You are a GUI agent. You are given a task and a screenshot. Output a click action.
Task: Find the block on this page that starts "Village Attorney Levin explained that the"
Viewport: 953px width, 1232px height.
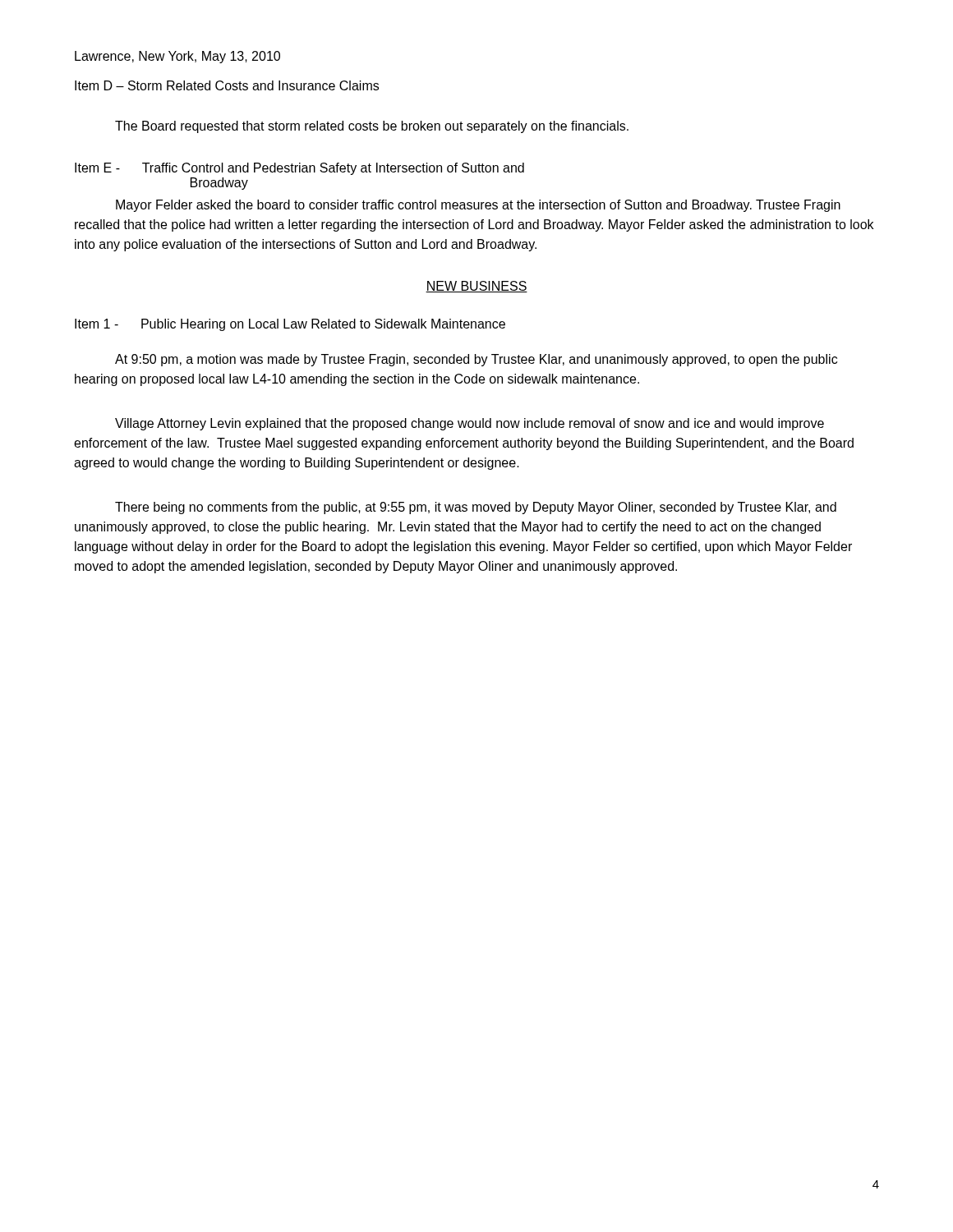coord(464,443)
